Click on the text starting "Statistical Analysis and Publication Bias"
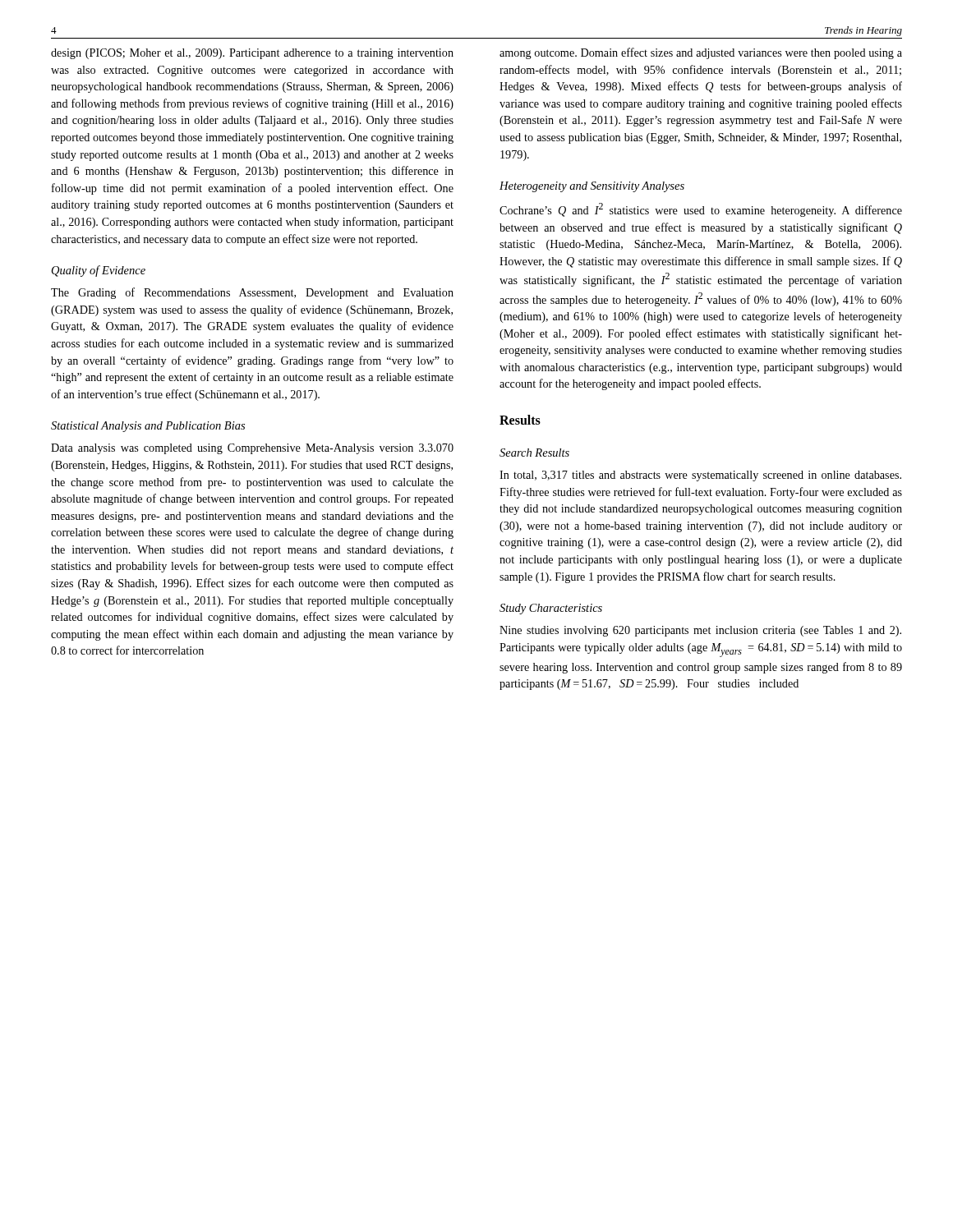 click(x=148, y=426)
